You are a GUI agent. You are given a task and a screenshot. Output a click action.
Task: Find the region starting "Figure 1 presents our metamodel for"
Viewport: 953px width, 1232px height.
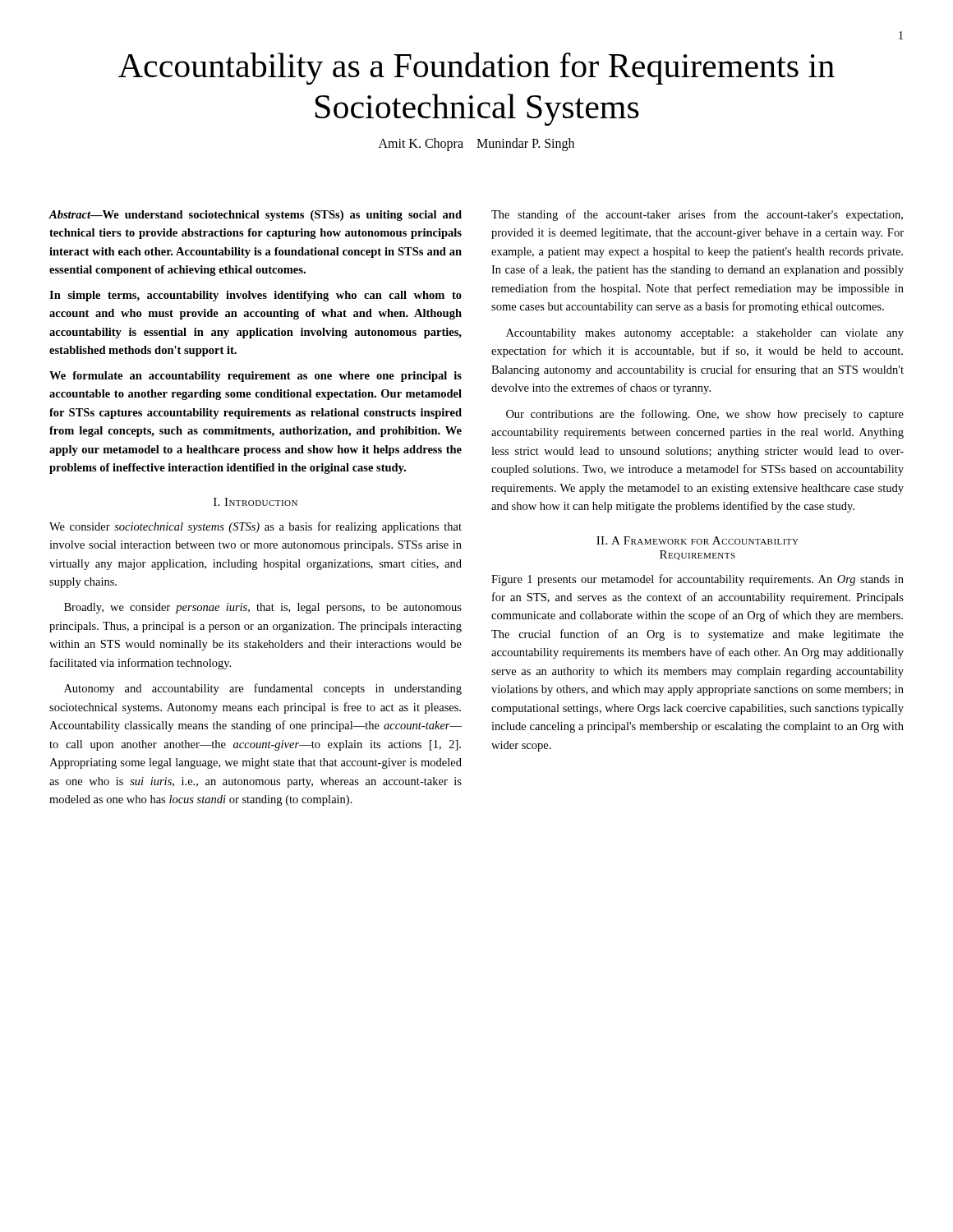tap(698, 662)
